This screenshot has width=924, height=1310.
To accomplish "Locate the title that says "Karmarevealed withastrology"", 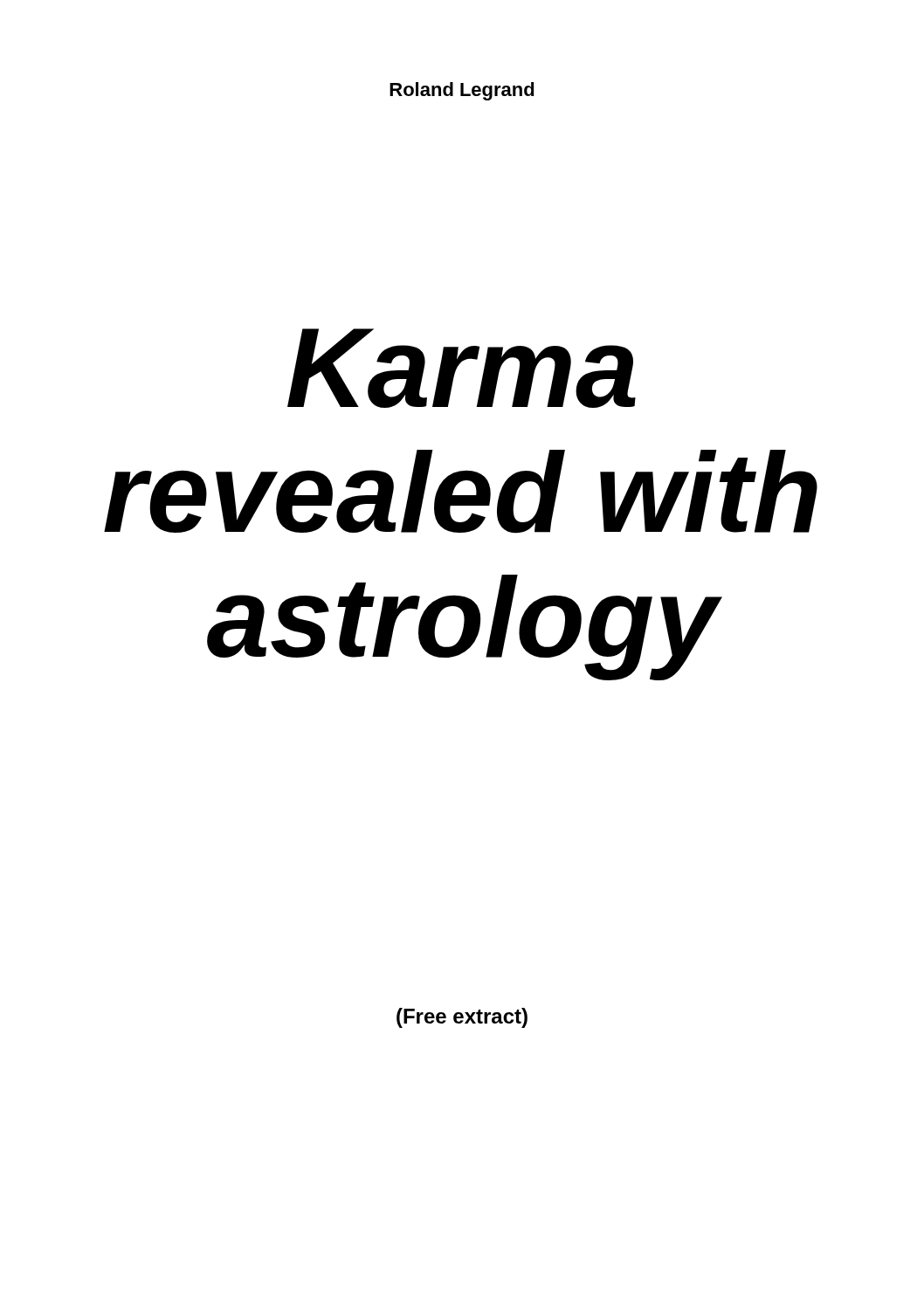I will point(462,493).
